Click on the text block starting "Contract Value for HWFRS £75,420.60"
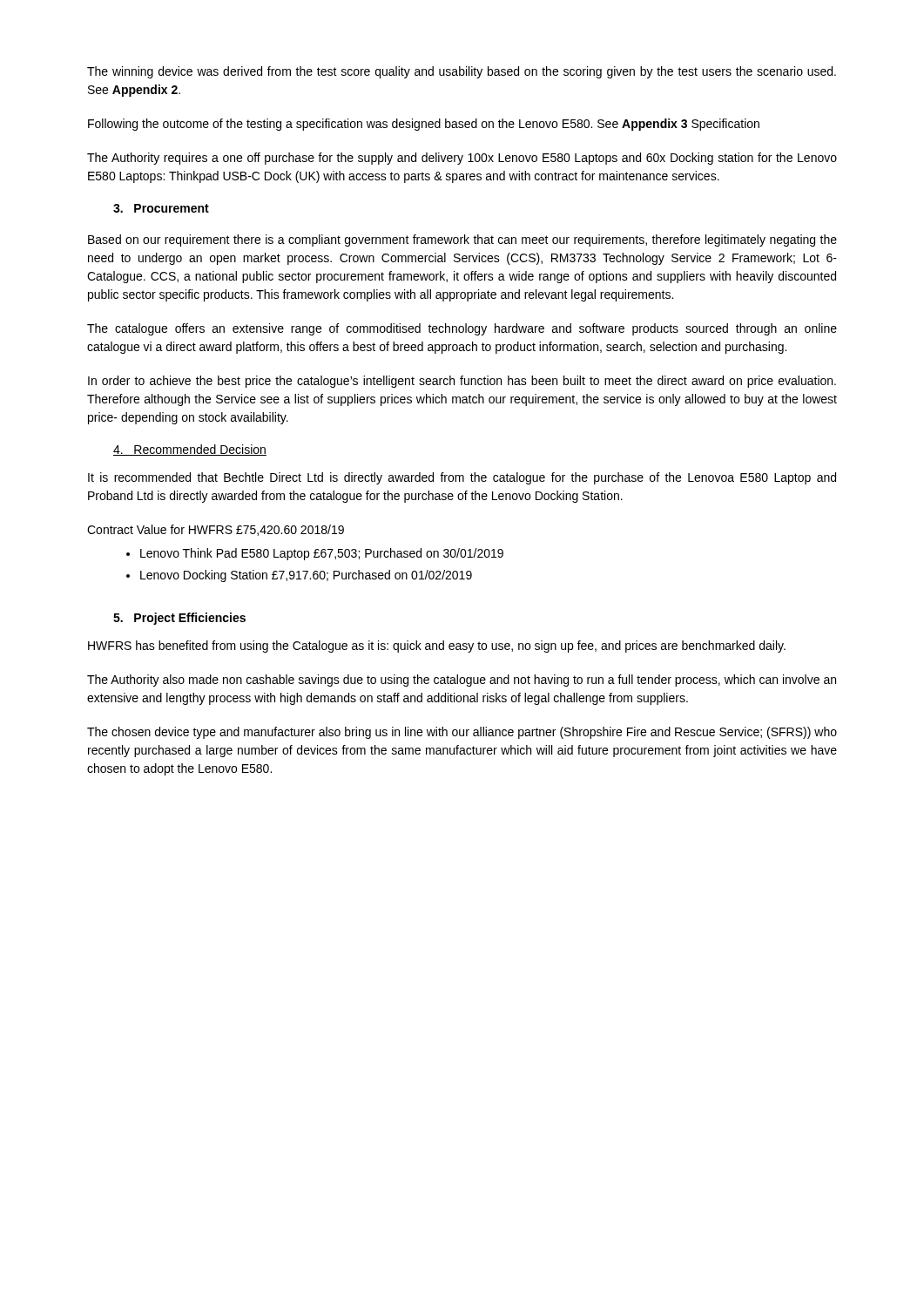This screenshot has height=1307, width=924. (216, 530)
